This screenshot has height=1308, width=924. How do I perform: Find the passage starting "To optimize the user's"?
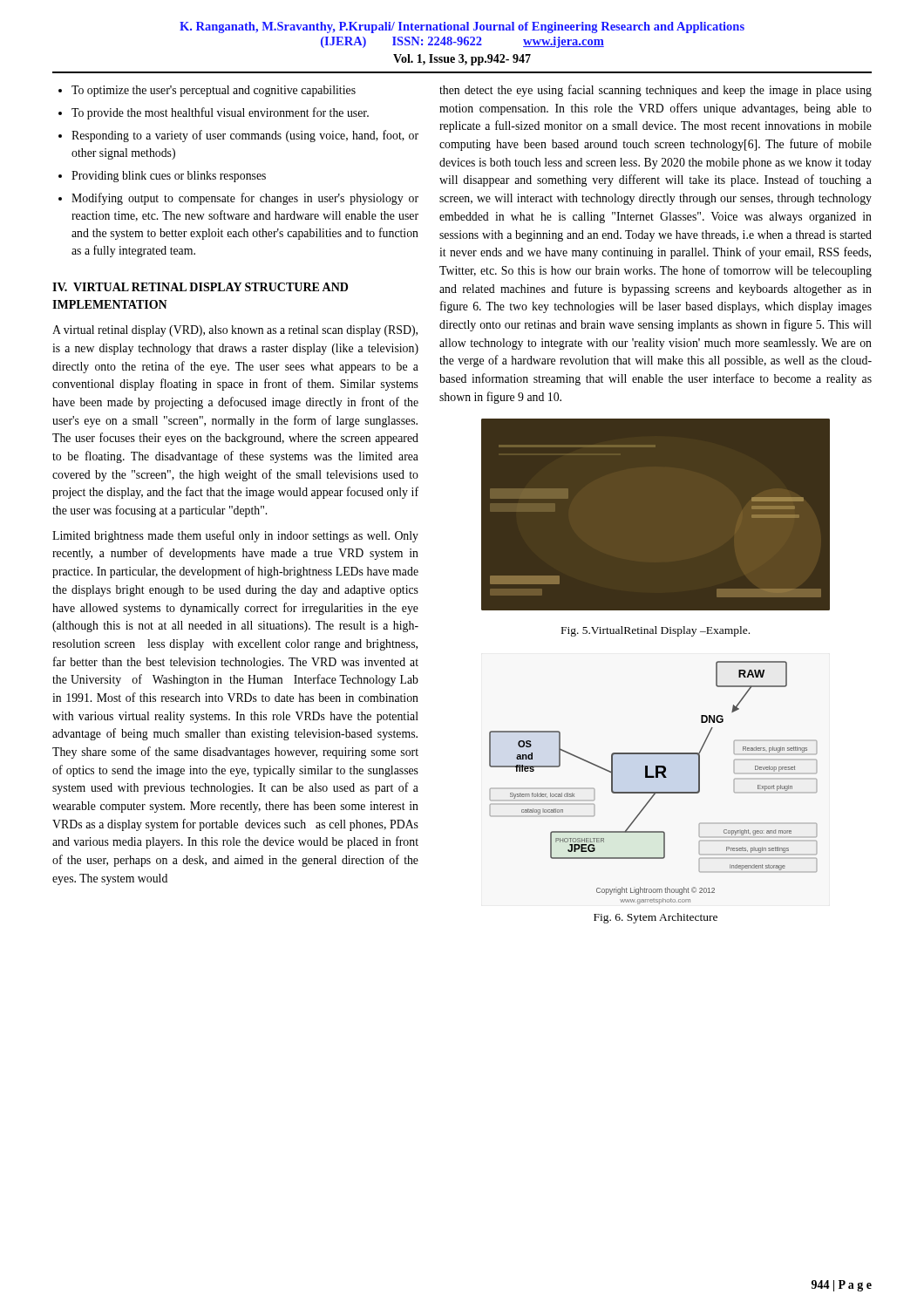[x=245, y=91]
